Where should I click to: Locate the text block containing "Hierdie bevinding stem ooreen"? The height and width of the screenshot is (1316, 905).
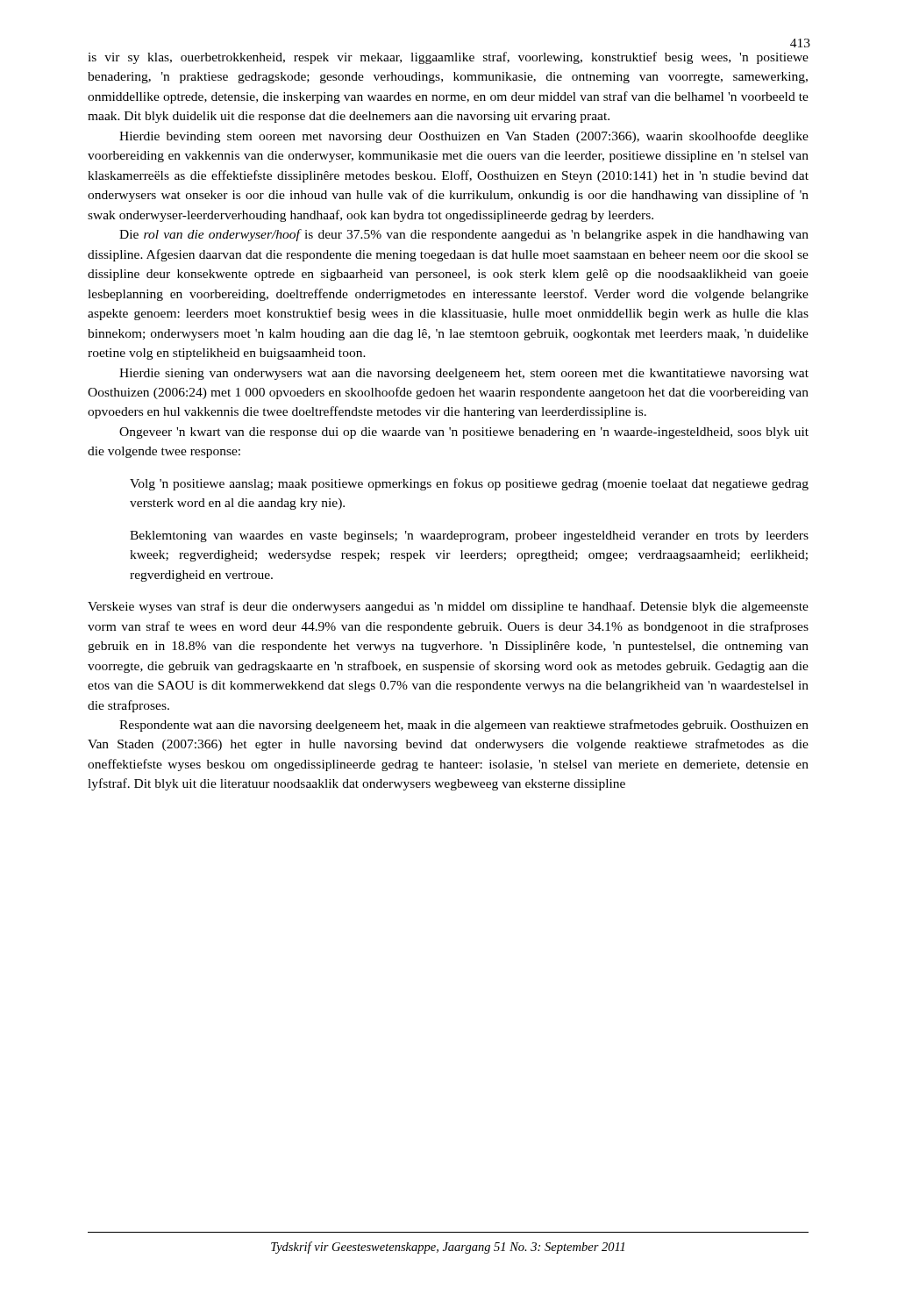pos(448,175)
